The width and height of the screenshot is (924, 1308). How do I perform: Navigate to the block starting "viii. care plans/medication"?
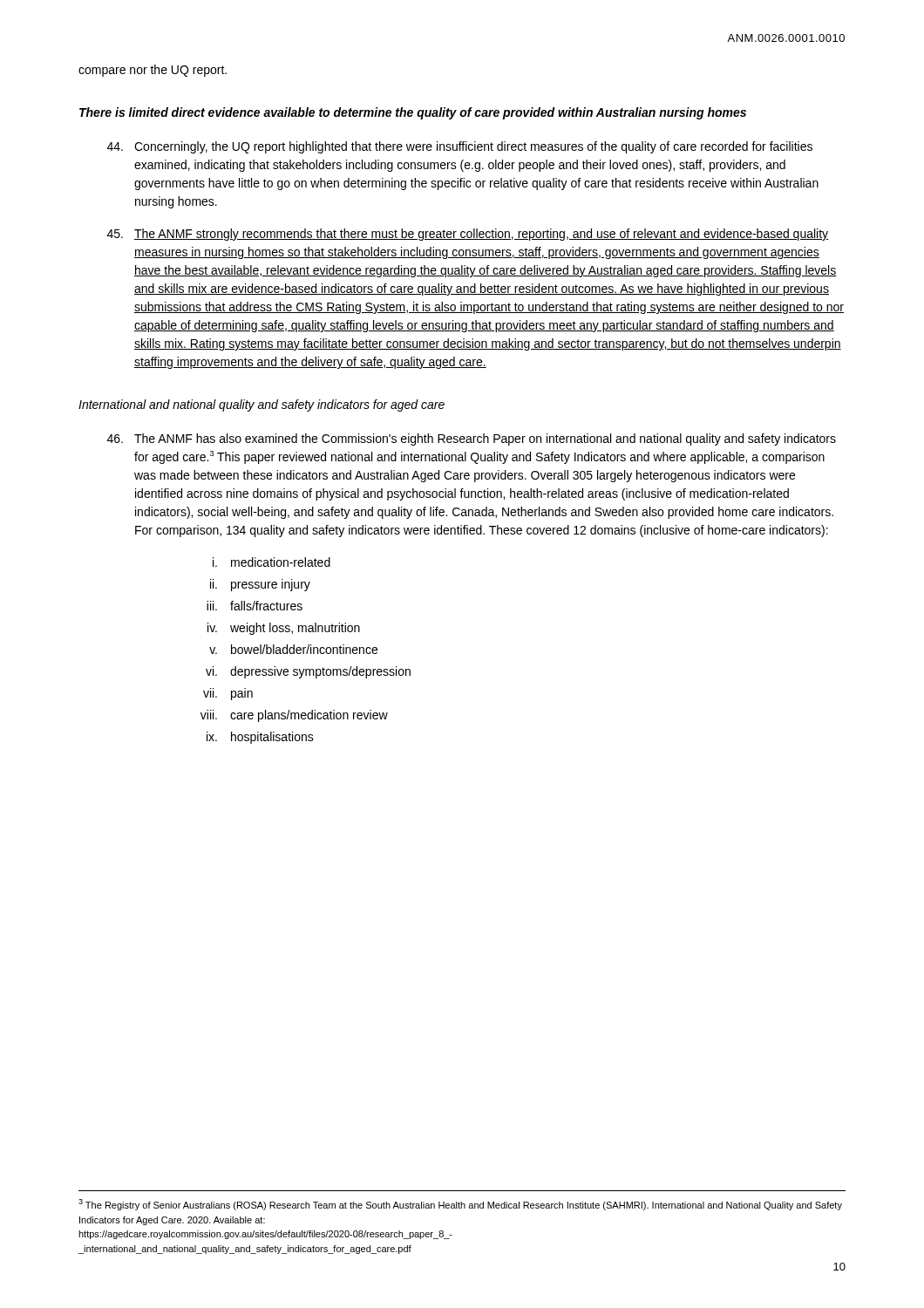pyautogui.click(x=294, y=716)
